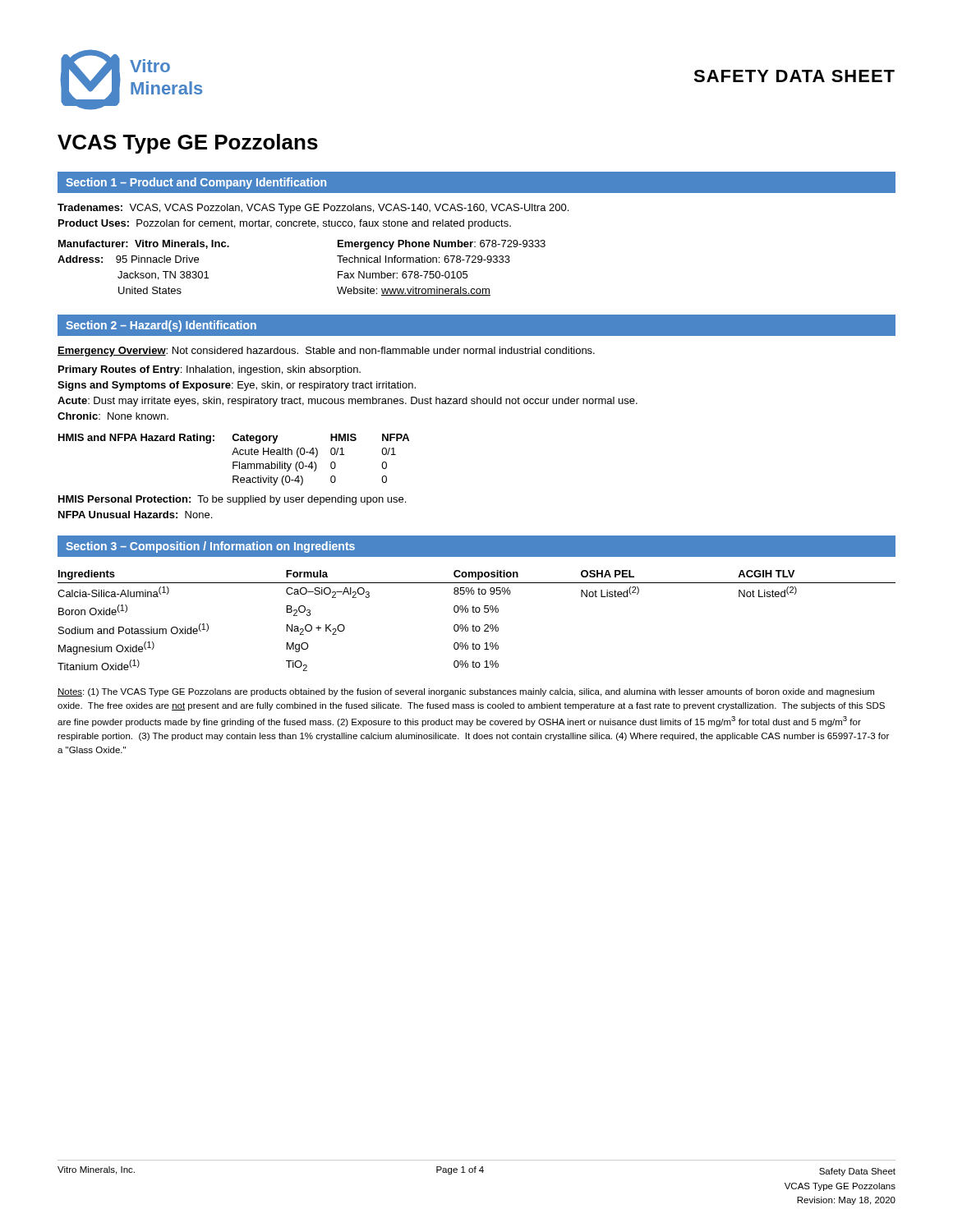The image size is (953, 1232).
Task: Click on the text block containing "Manufacturer: Vitro Minerals, Inc. Address: 95"
Action: pos(476,269)
